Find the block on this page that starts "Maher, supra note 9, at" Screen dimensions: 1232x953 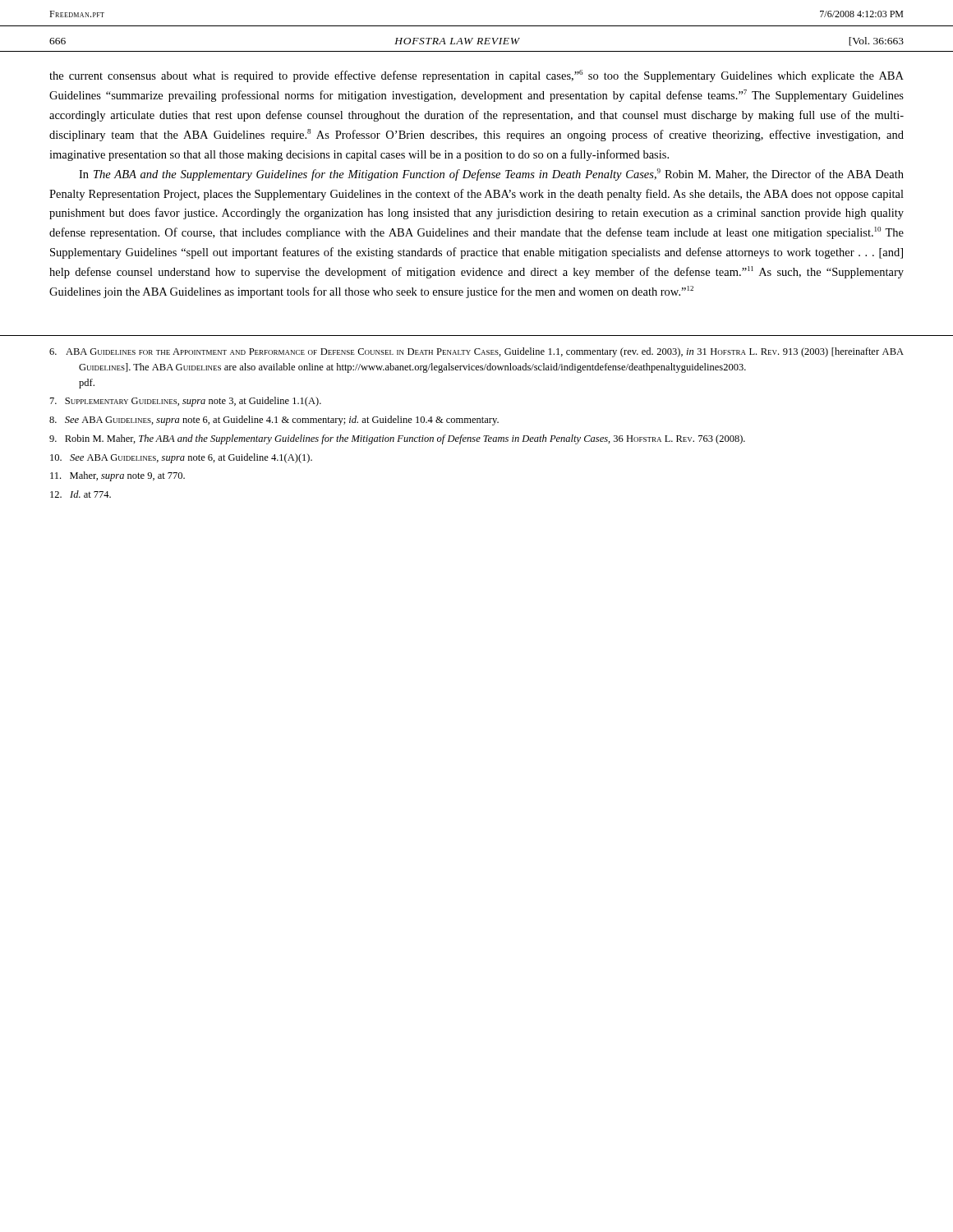[x=117, y=476]
